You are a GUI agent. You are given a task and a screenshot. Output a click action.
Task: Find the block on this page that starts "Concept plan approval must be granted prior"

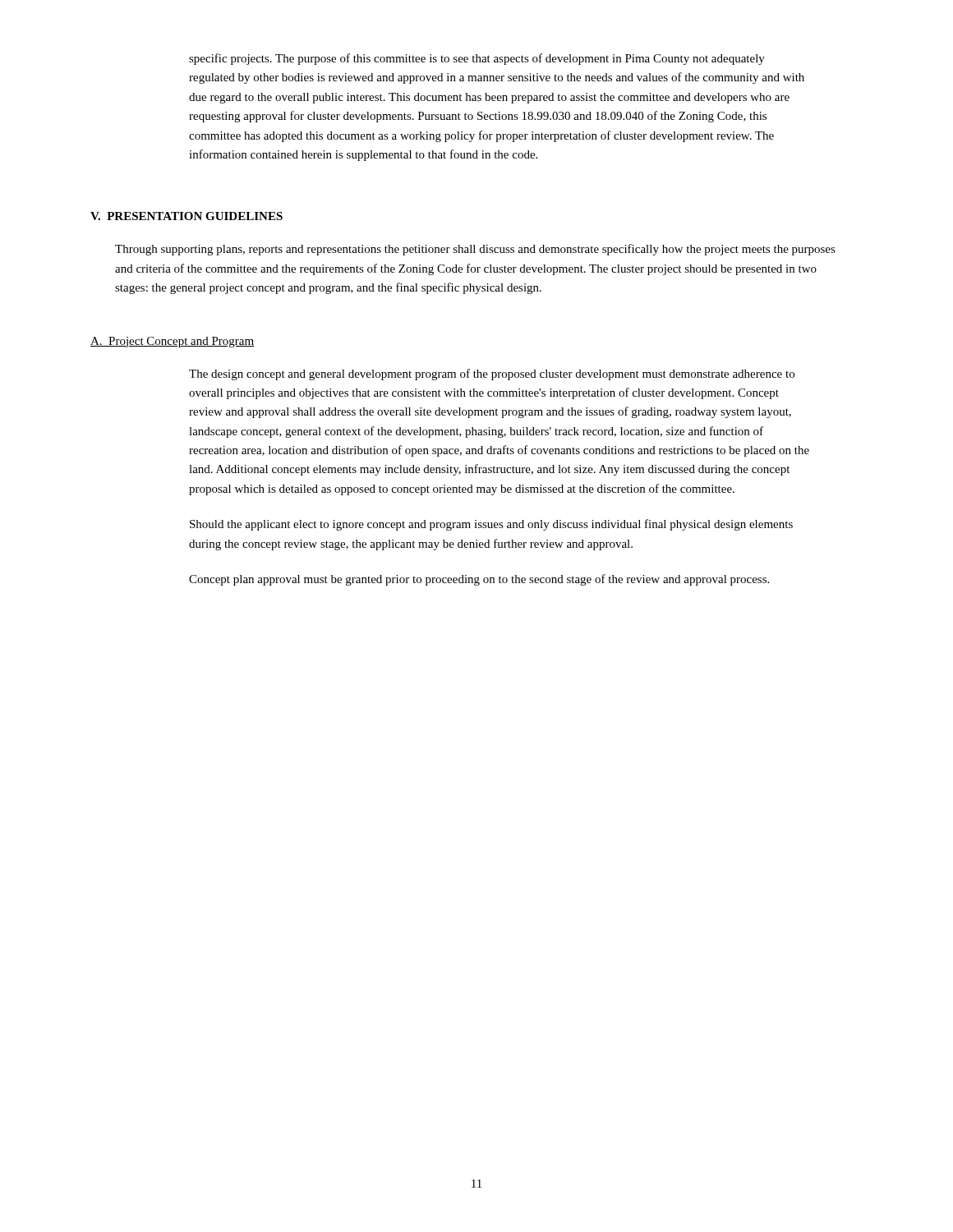point(480,579)
